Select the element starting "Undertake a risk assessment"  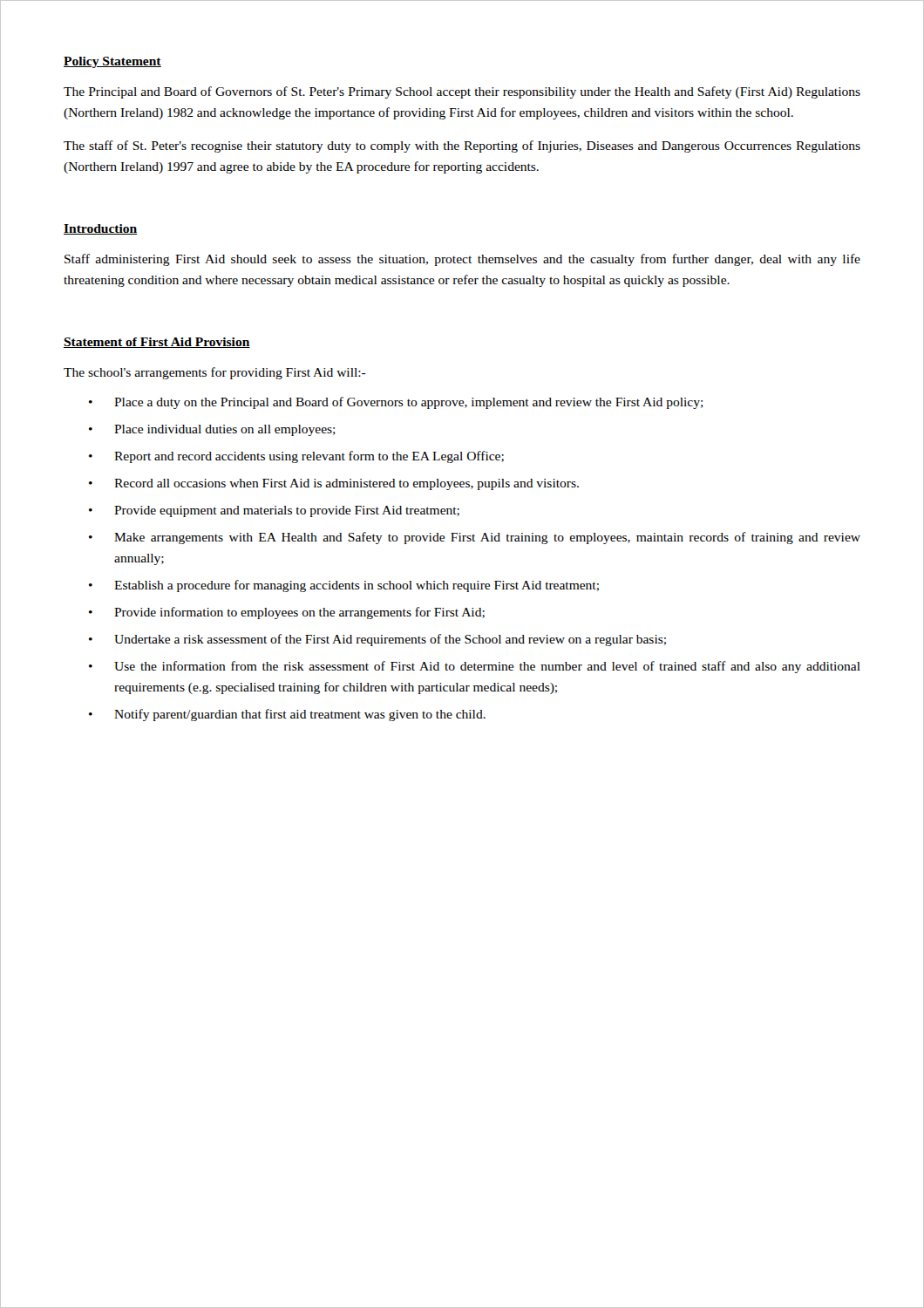pos(487,639)
